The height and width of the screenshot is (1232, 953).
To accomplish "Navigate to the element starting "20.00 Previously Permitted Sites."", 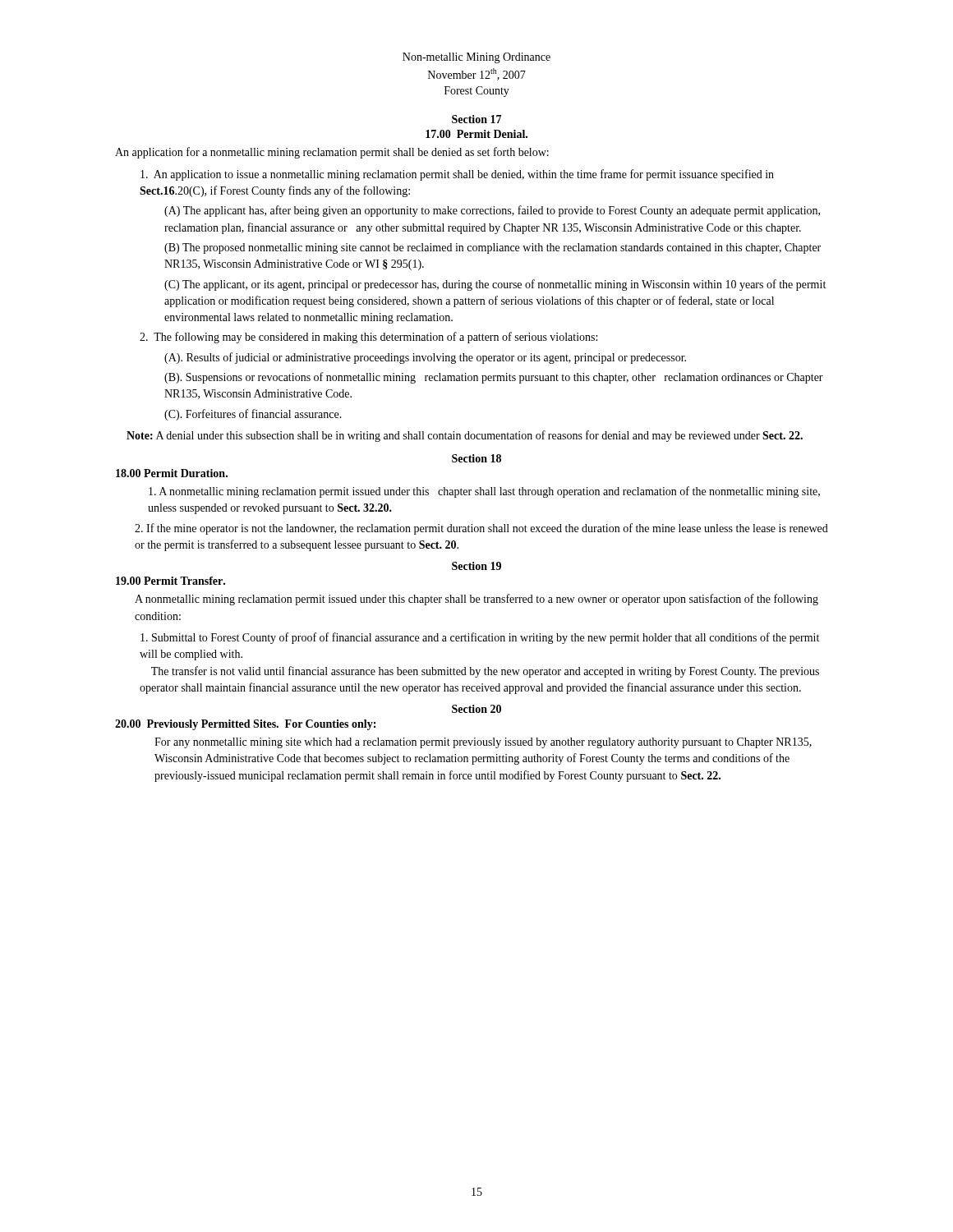I will (246, 724).
